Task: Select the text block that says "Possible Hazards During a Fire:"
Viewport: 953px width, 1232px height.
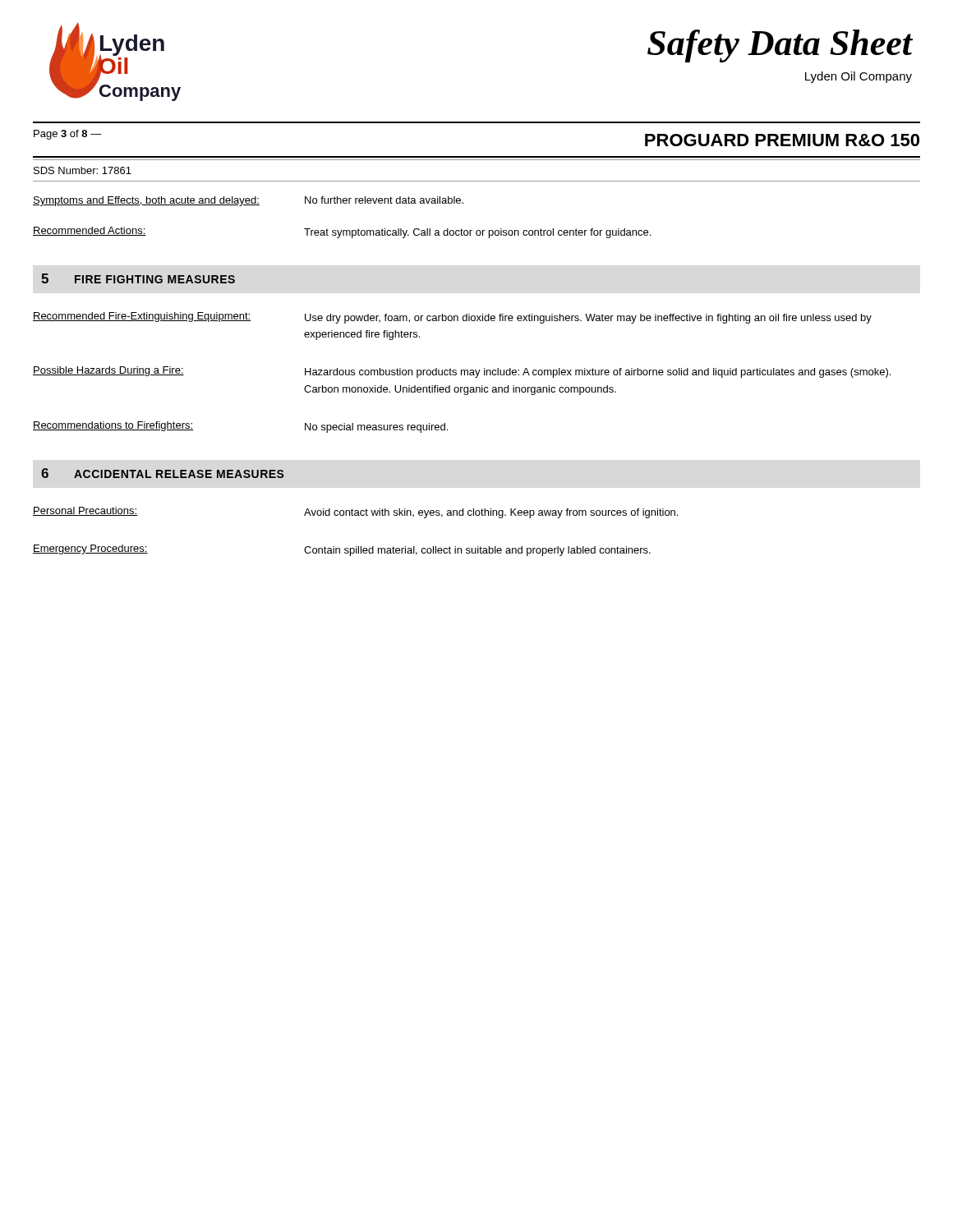Action: click(476, 381)
